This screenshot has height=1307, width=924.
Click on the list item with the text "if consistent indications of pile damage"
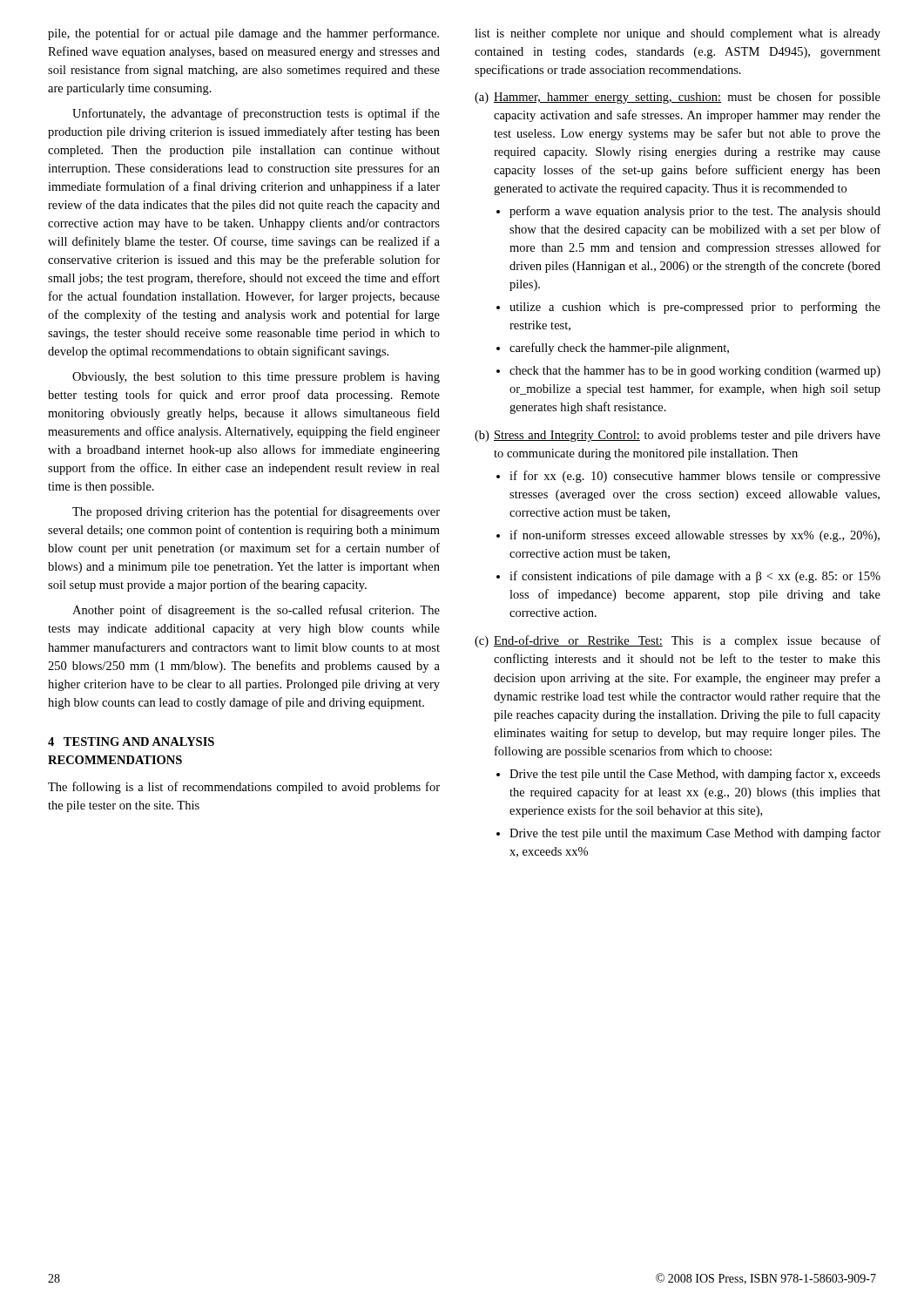point(695,595)
